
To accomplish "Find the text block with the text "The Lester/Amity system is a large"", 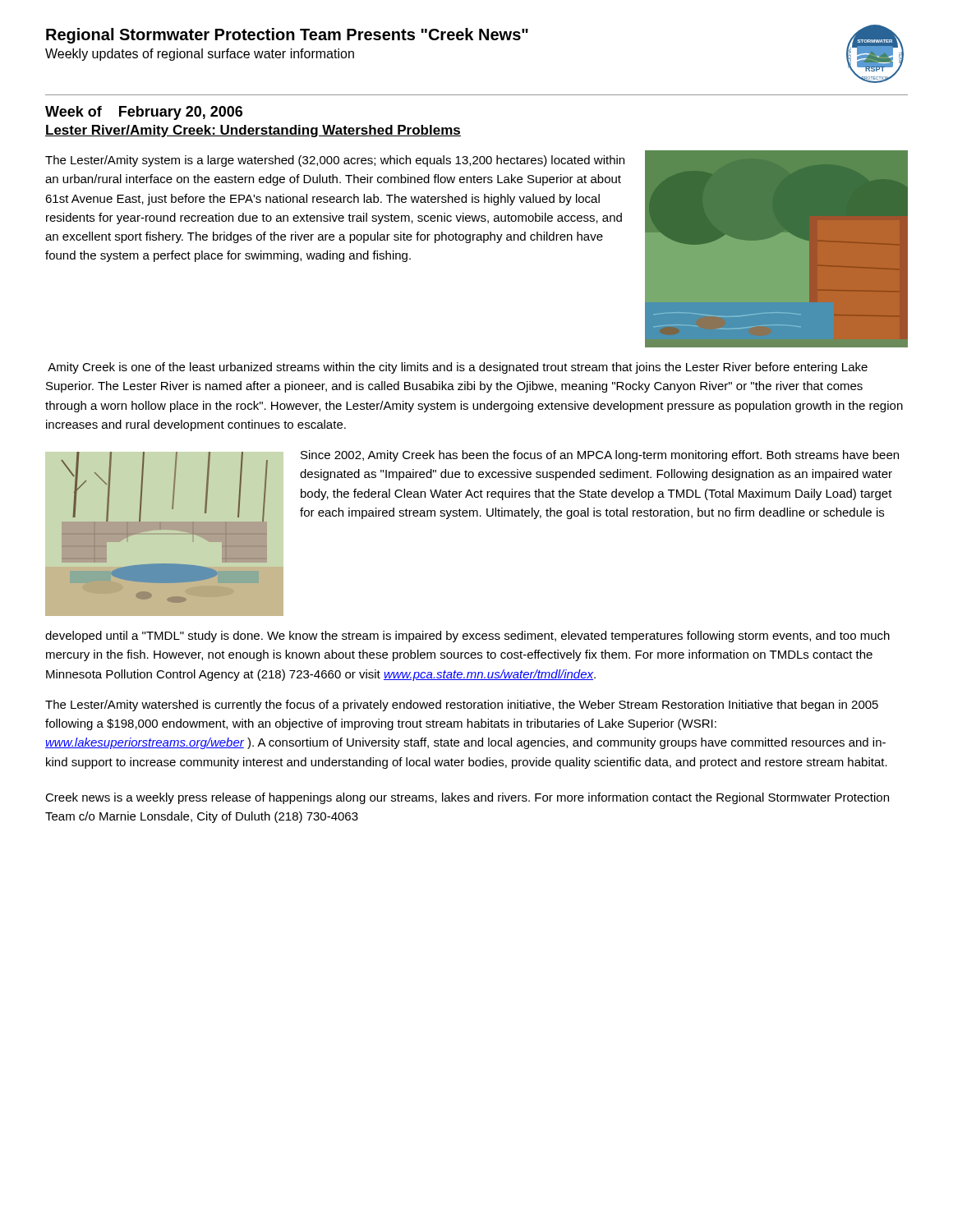I will tap(476, 208).
